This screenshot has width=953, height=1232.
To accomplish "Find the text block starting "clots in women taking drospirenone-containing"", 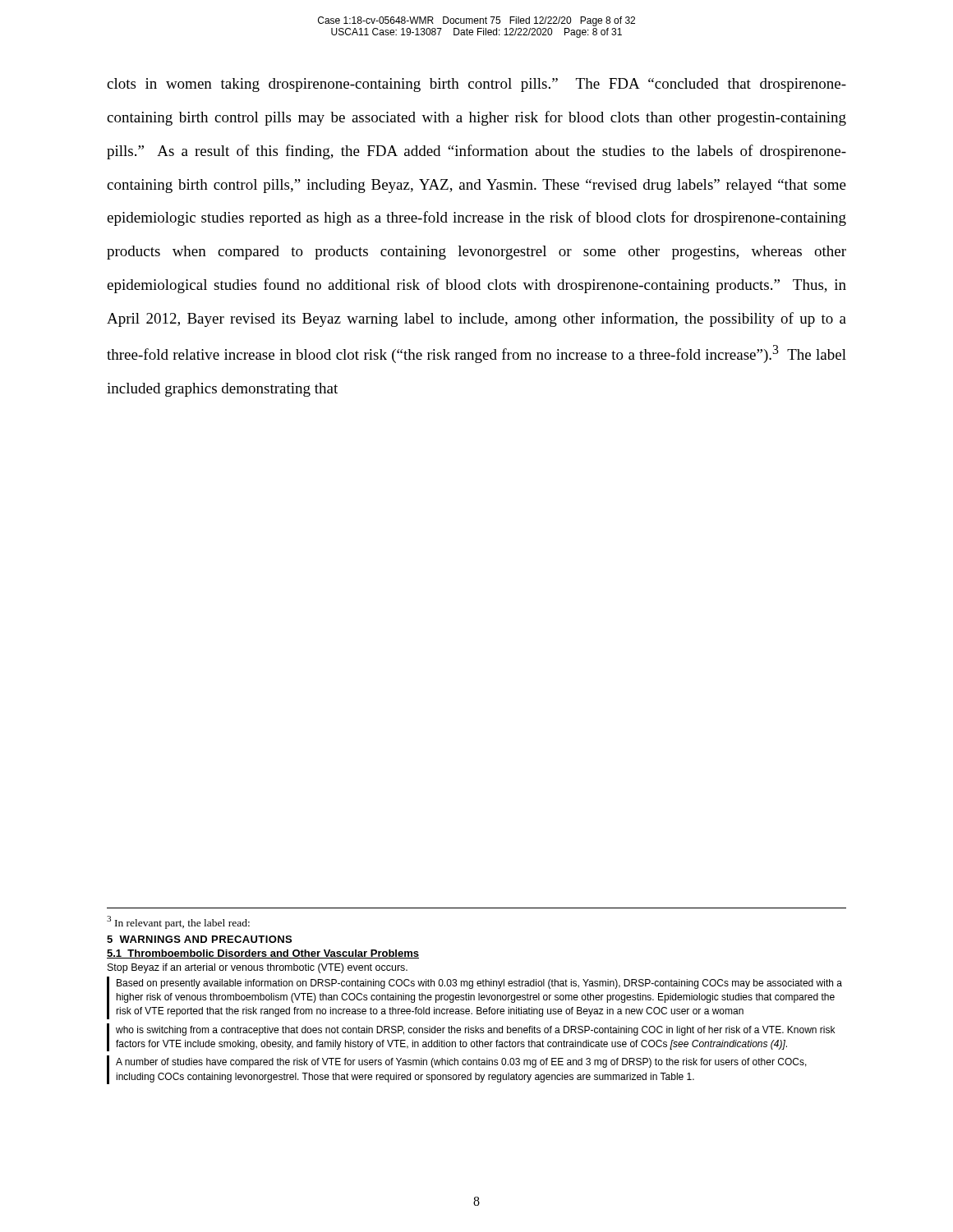I will (476, 85).
